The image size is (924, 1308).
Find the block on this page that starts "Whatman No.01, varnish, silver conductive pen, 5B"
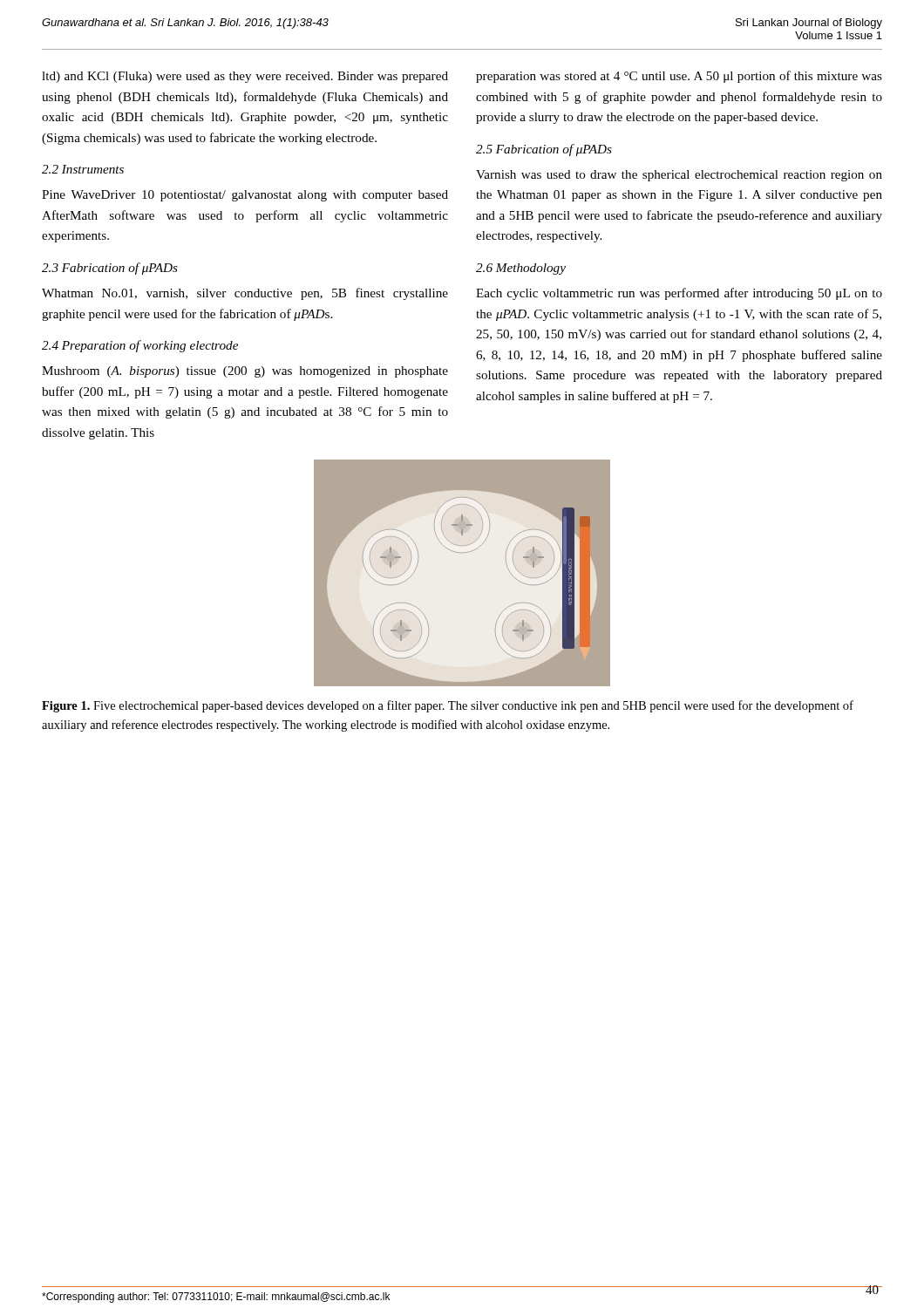tap(245, 303)
